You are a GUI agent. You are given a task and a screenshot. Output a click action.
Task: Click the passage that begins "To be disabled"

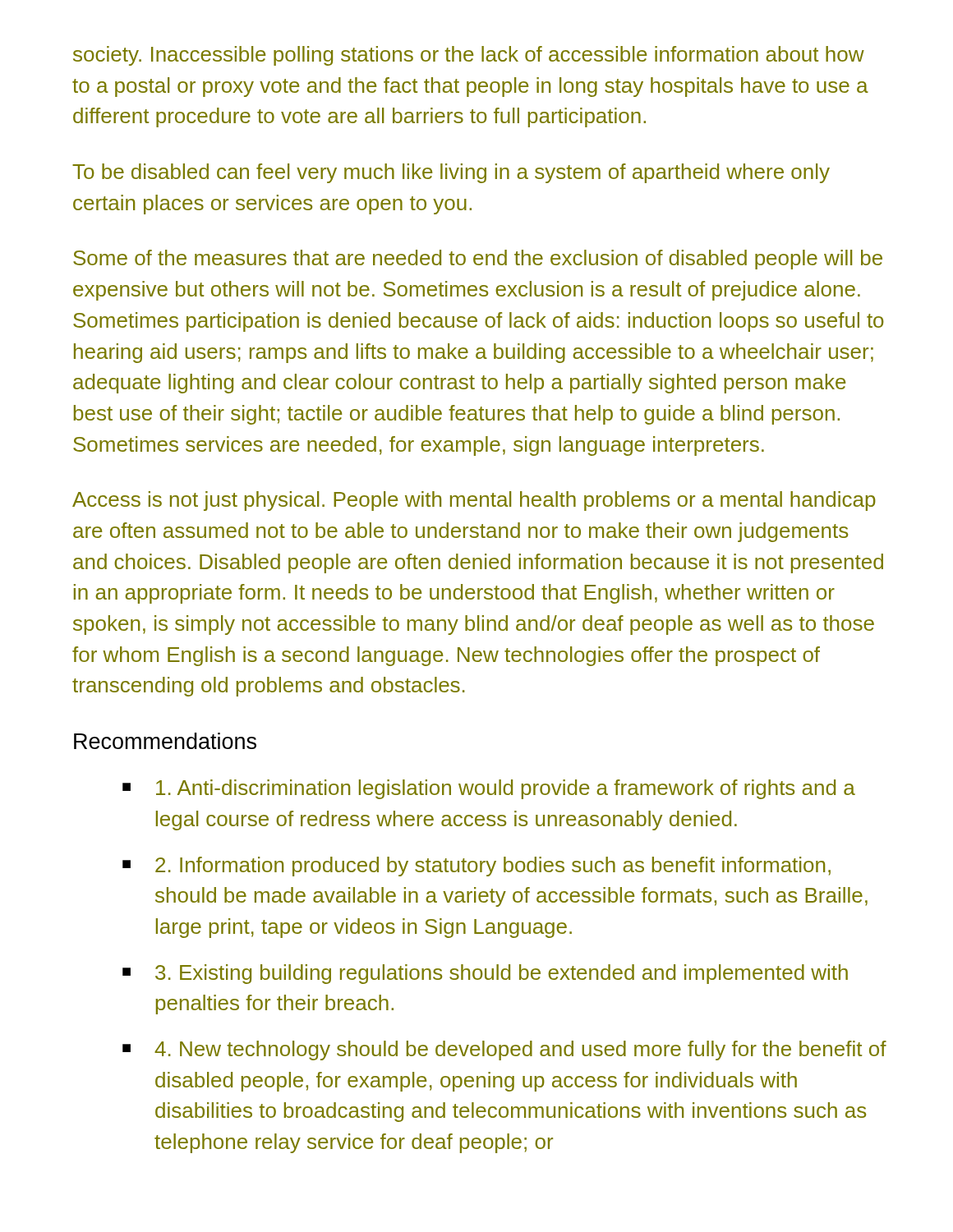tap(451, 187)
